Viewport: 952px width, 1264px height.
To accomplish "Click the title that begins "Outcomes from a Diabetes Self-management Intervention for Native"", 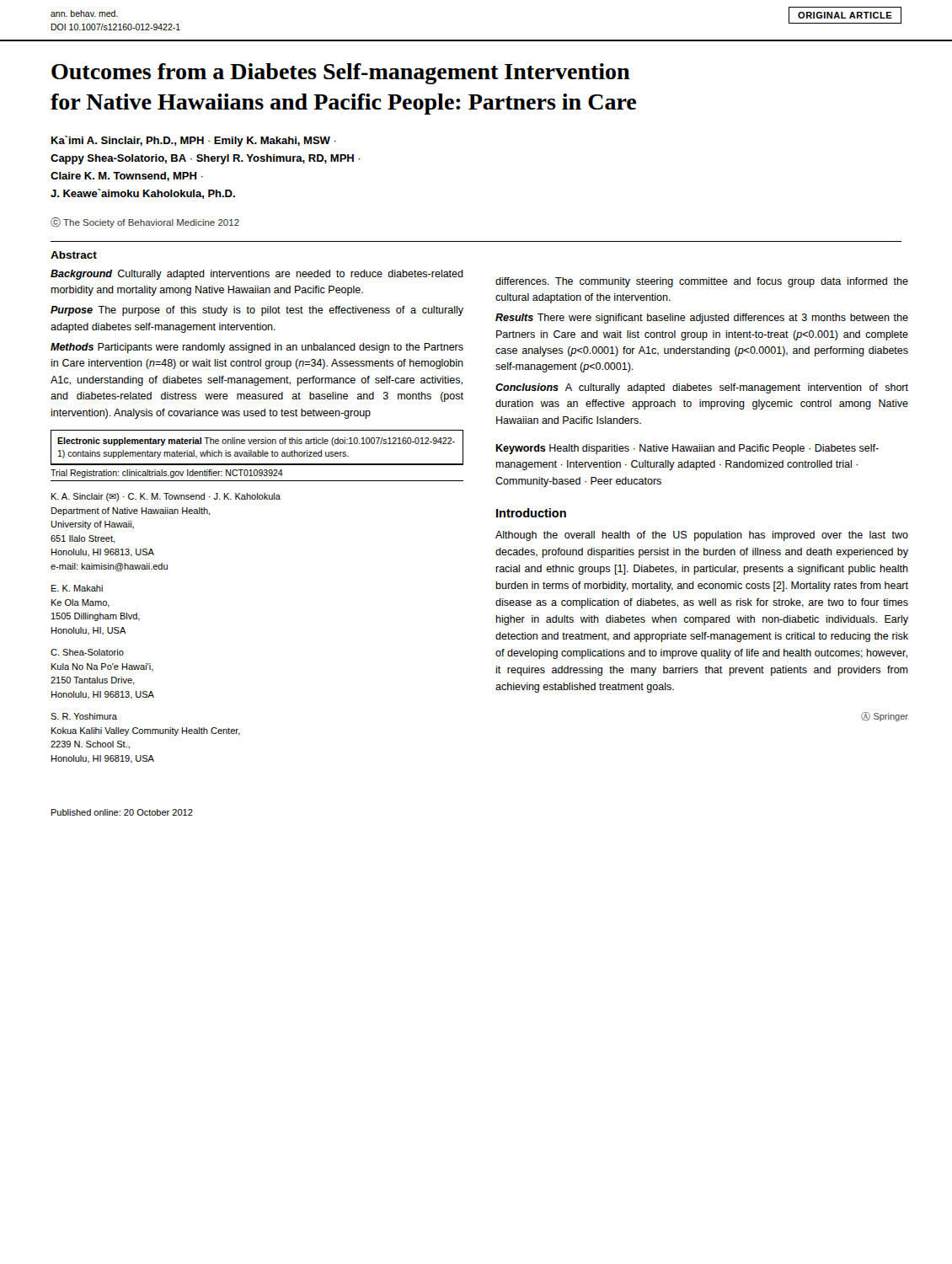I will [x=344, y=86].
